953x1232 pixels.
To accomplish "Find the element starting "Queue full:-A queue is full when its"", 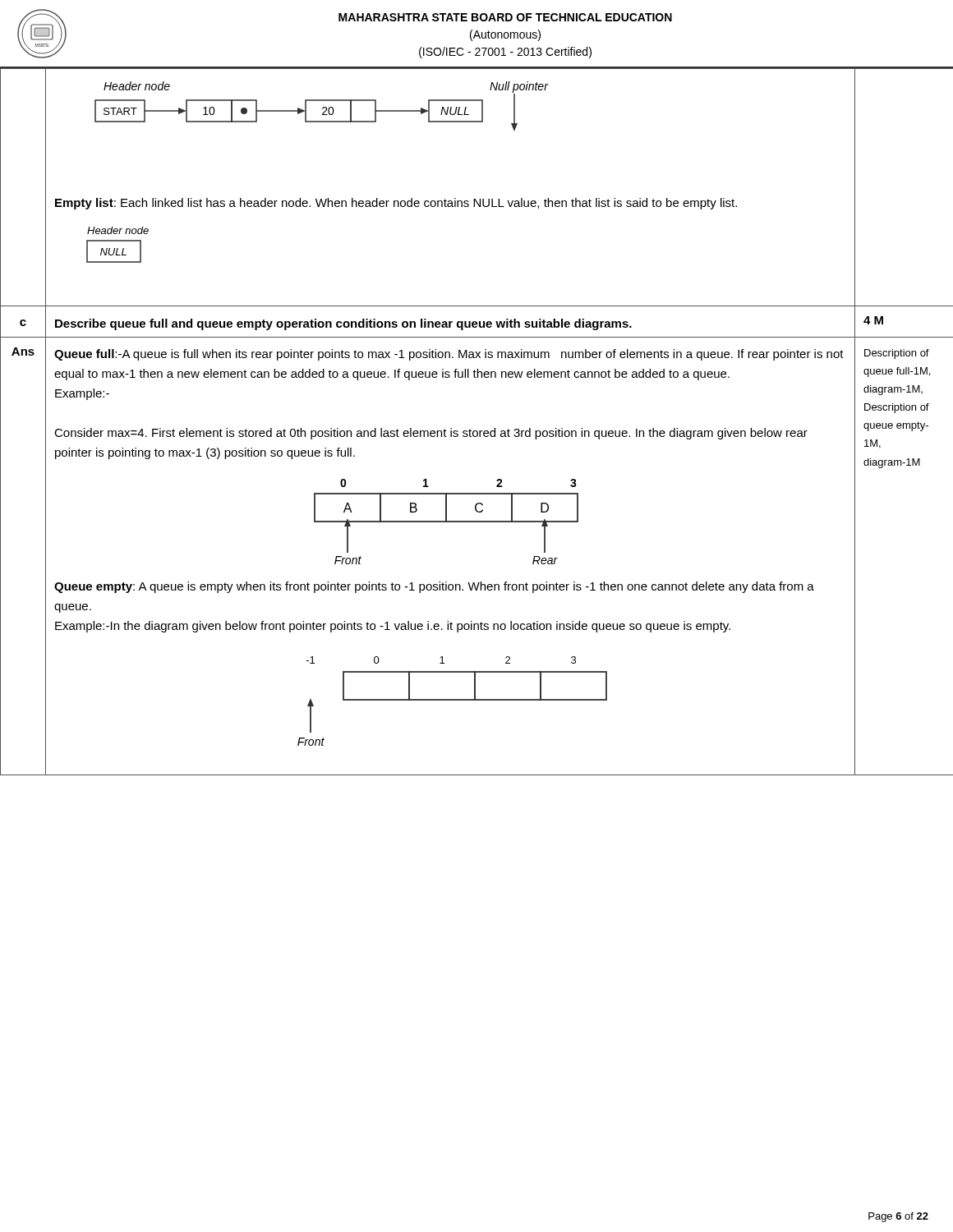I will tap(449, 355).
